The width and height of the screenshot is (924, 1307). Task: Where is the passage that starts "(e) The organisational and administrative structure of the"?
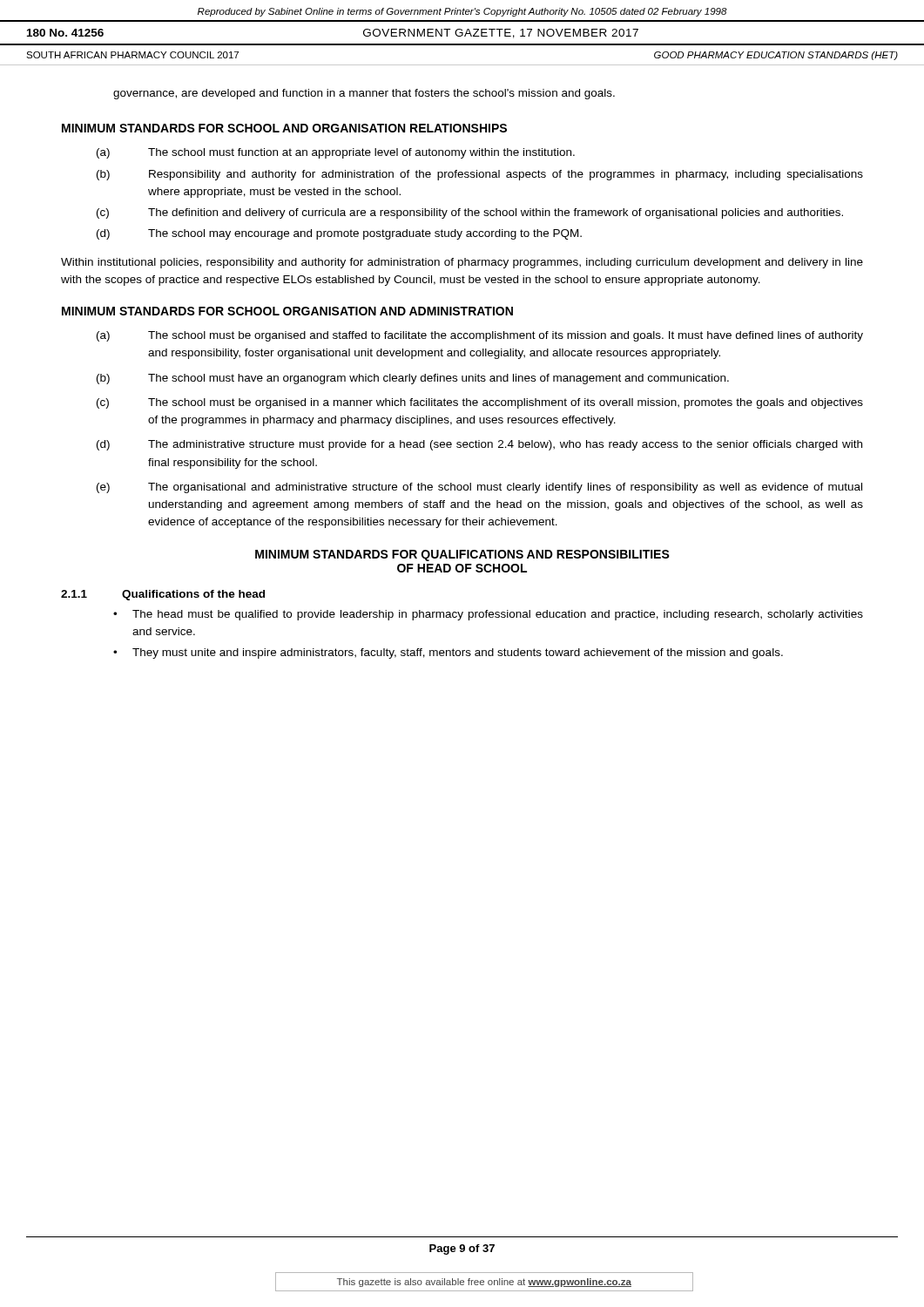coord(462,505)
